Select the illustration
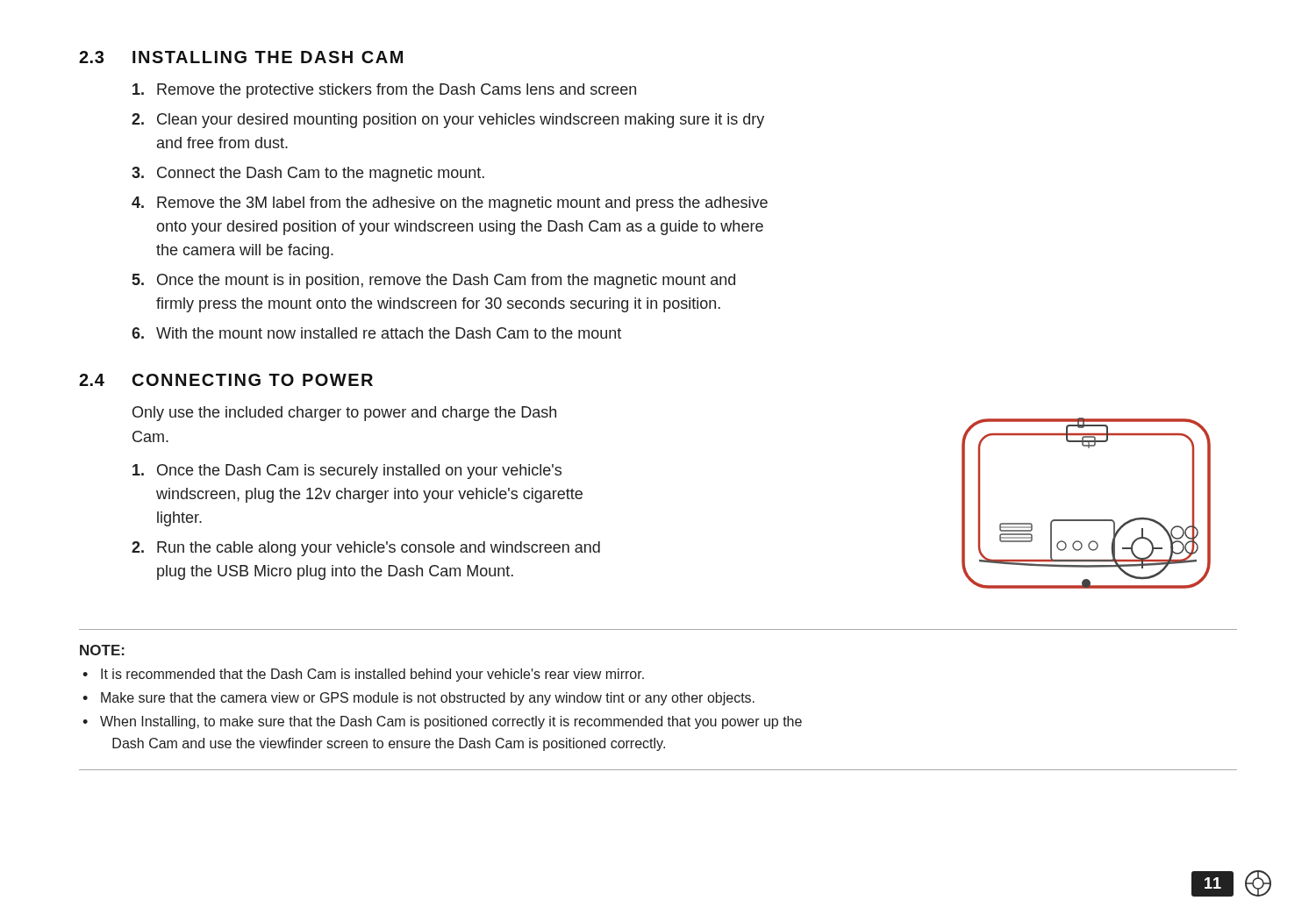The image size is (1316, 922). 1088,502
